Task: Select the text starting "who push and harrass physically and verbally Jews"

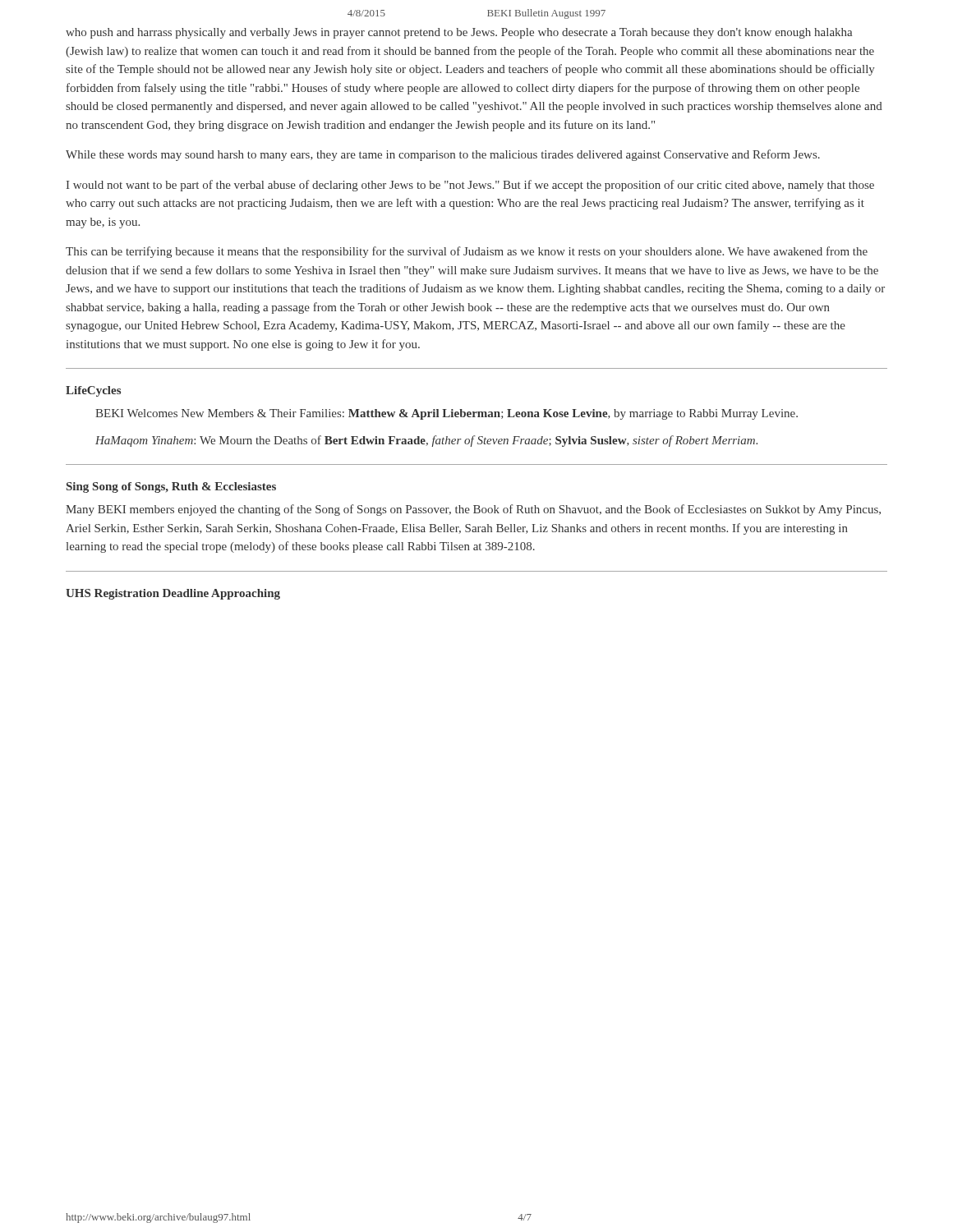Action: [474, 78]
